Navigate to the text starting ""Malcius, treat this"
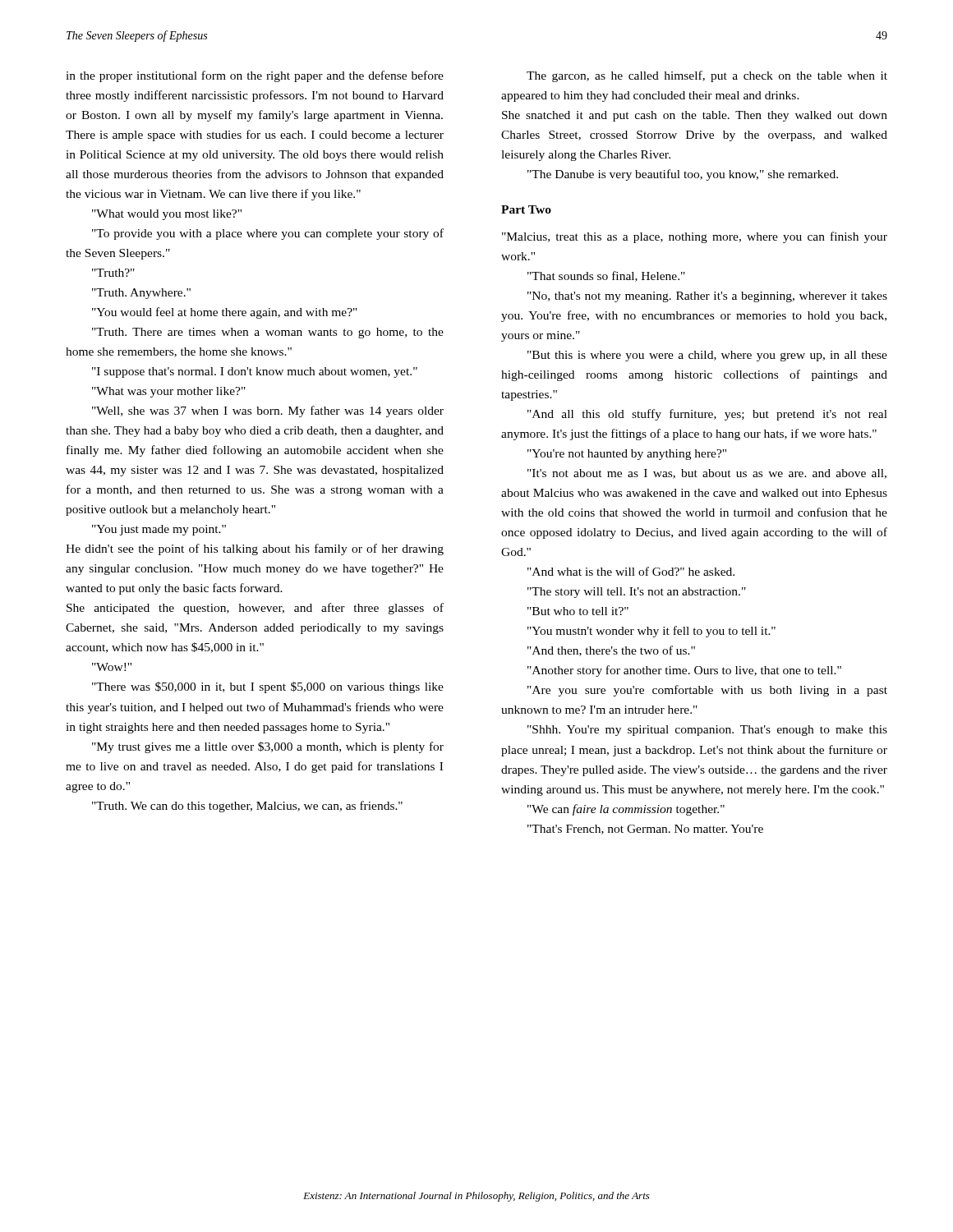 pos(694,533)
